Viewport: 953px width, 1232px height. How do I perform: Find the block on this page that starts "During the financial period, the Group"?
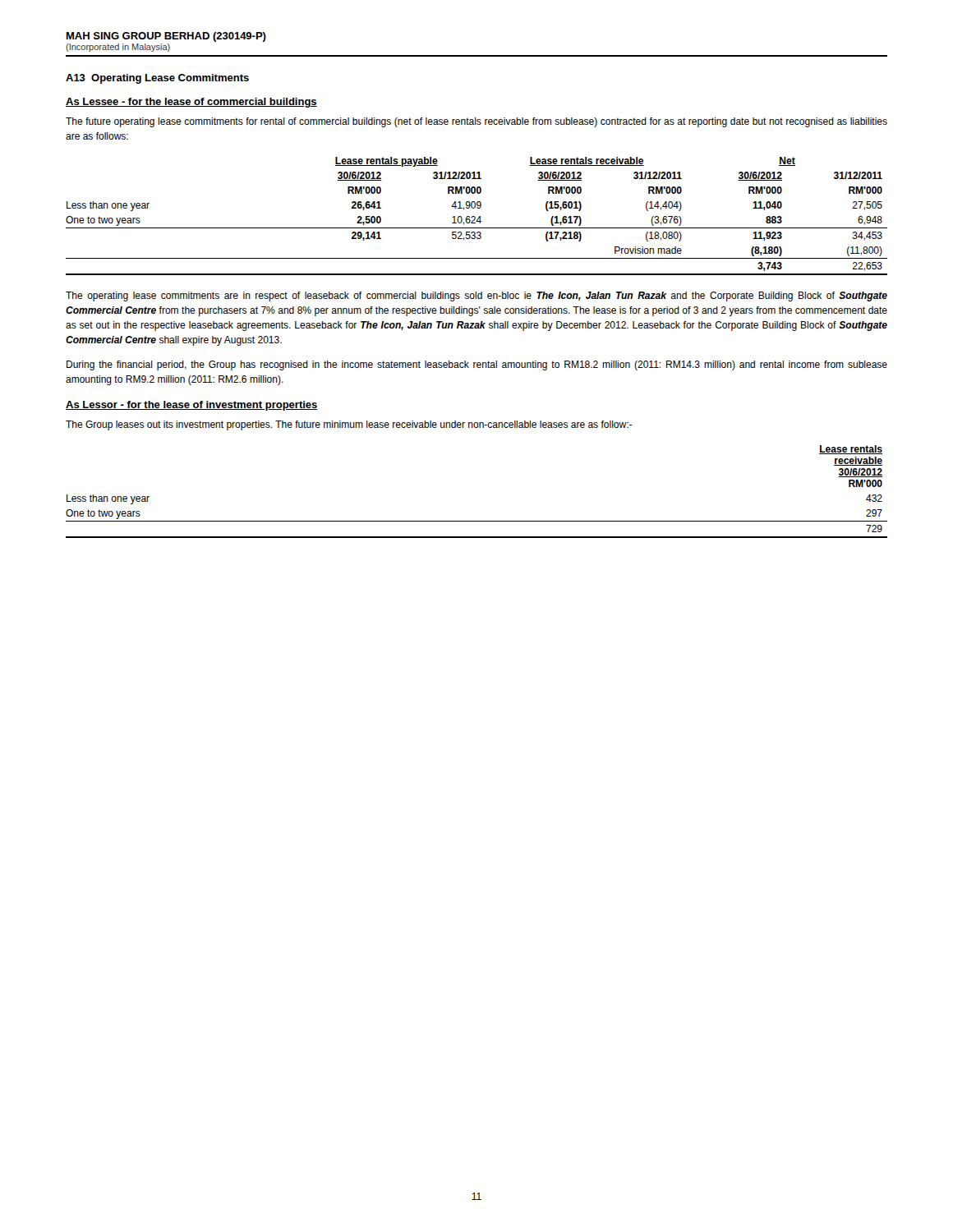[476, 372]
